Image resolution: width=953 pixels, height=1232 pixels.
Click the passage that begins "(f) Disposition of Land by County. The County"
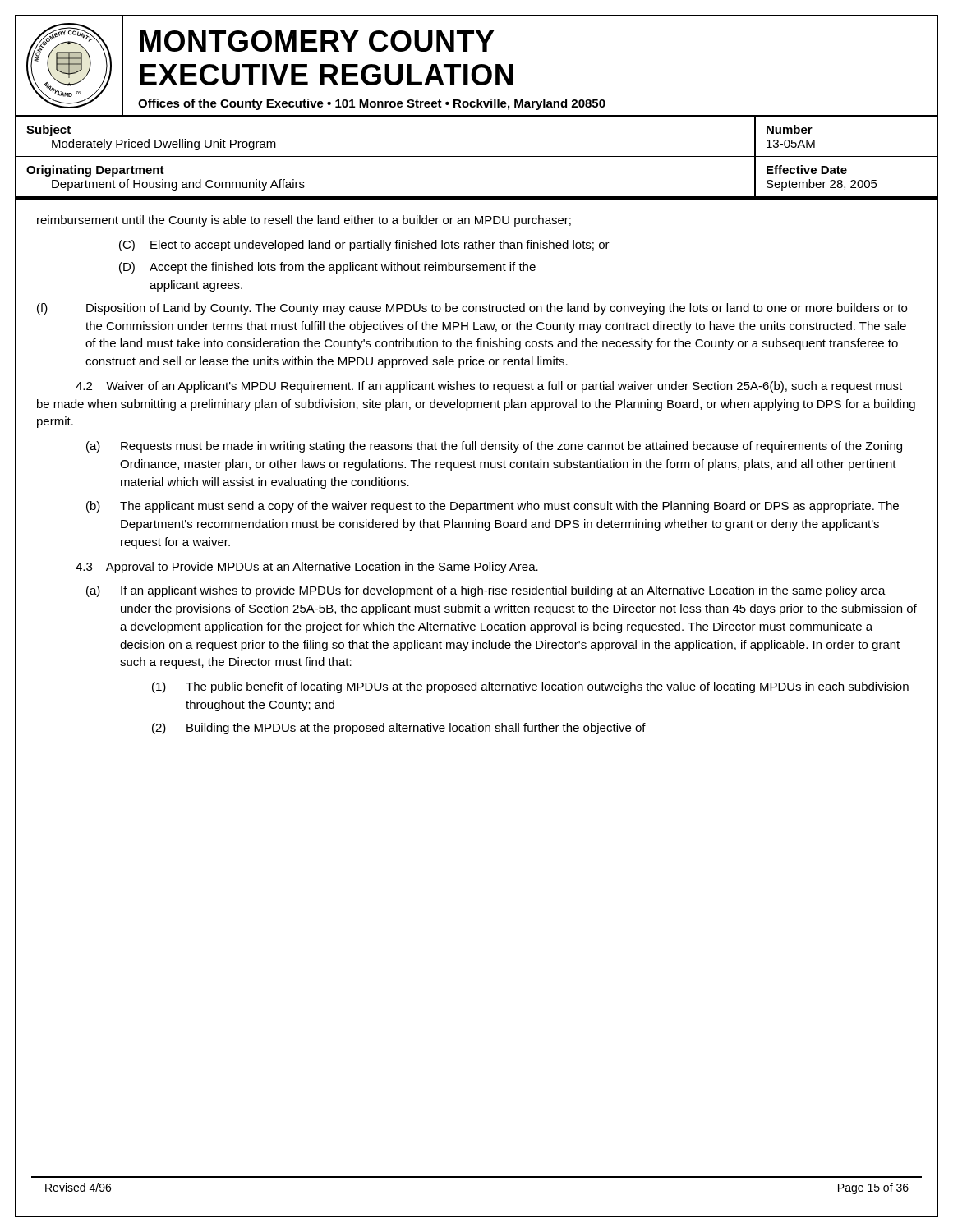tap(476, 334)
